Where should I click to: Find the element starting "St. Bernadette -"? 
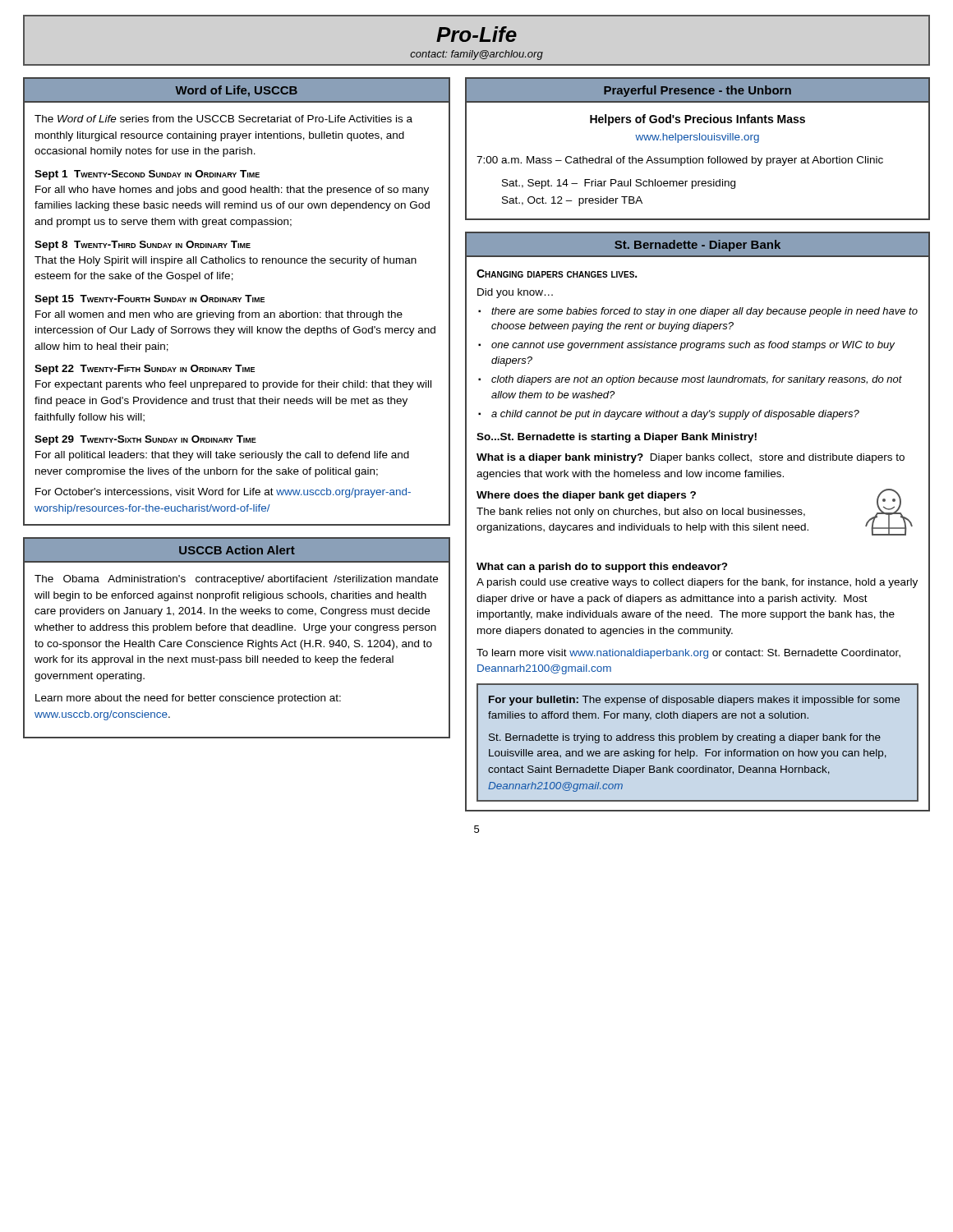[x=698, y=244]
